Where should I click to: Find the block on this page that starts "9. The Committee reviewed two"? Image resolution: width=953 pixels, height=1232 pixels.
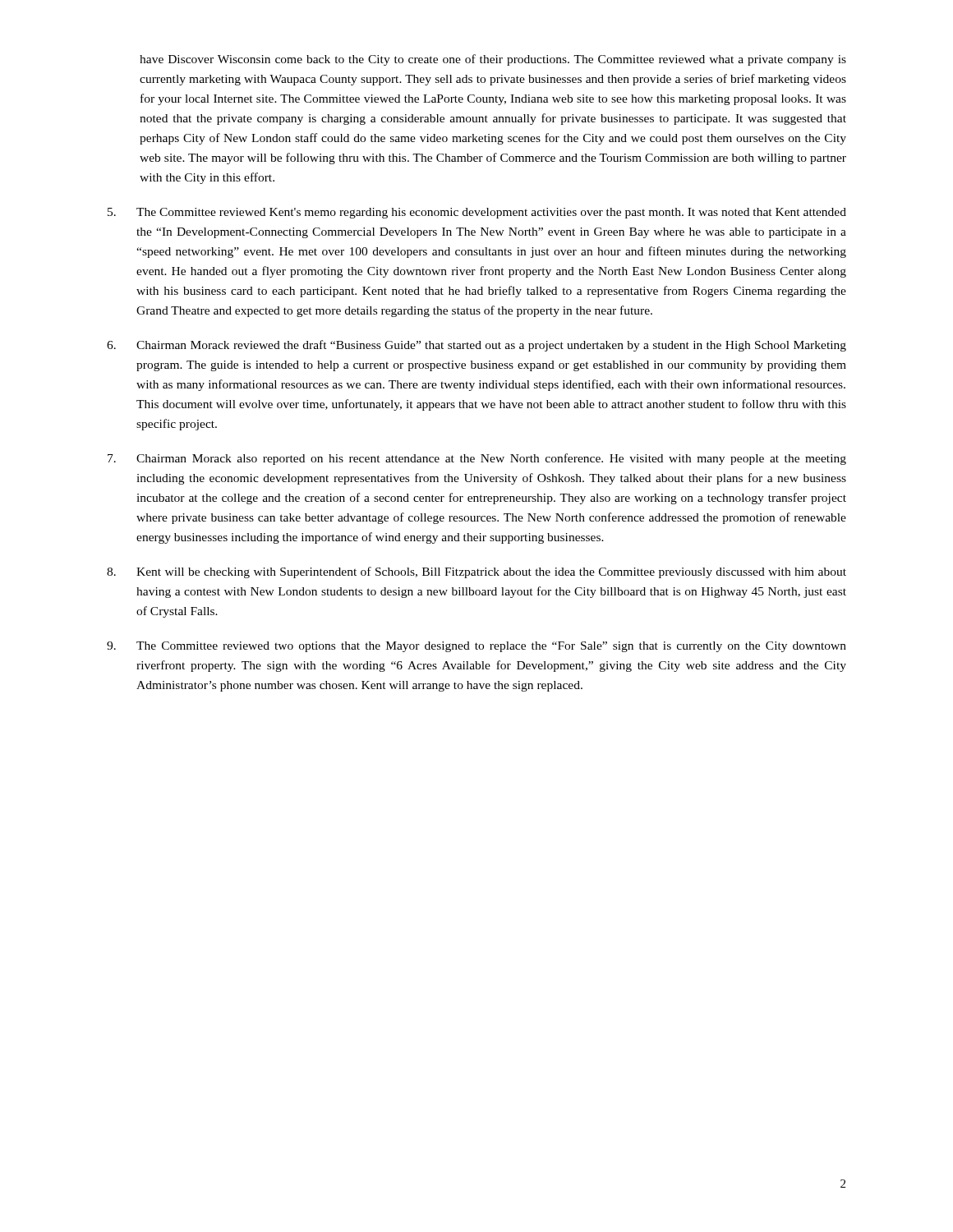(x=476, y=666)
